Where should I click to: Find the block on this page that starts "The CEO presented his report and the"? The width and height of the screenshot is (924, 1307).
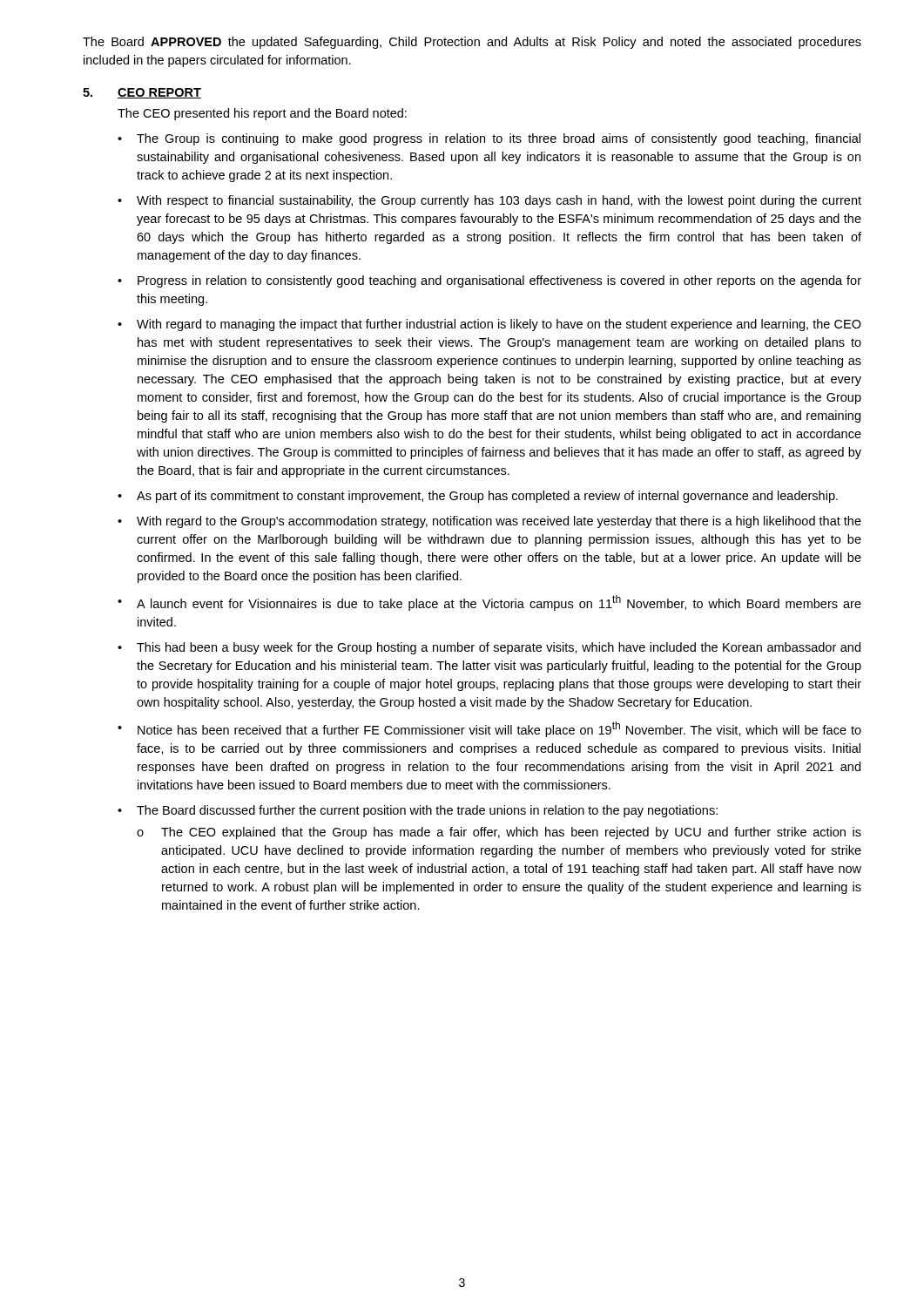(262, 114)
